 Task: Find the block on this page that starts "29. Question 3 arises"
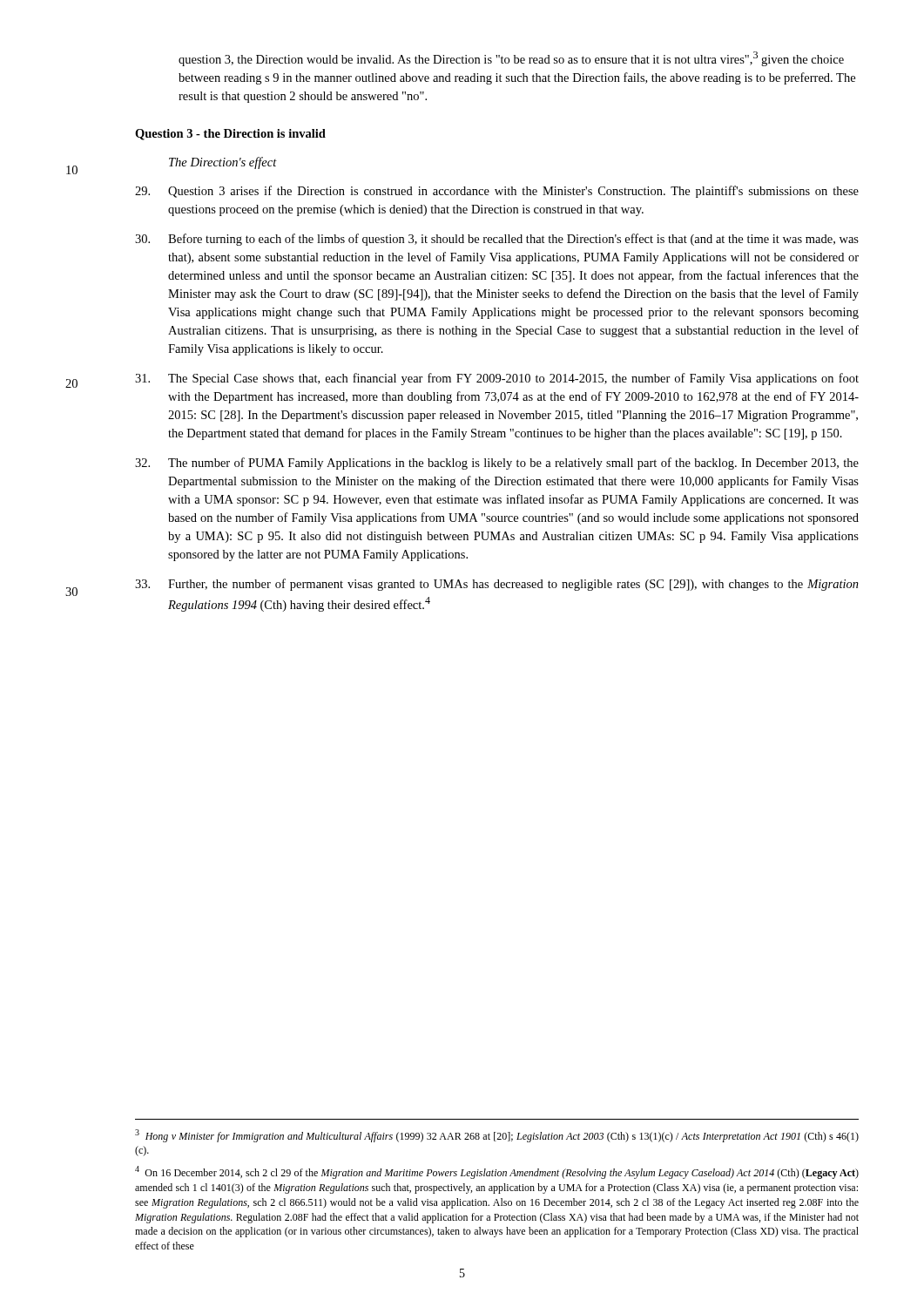pos(497,200)
